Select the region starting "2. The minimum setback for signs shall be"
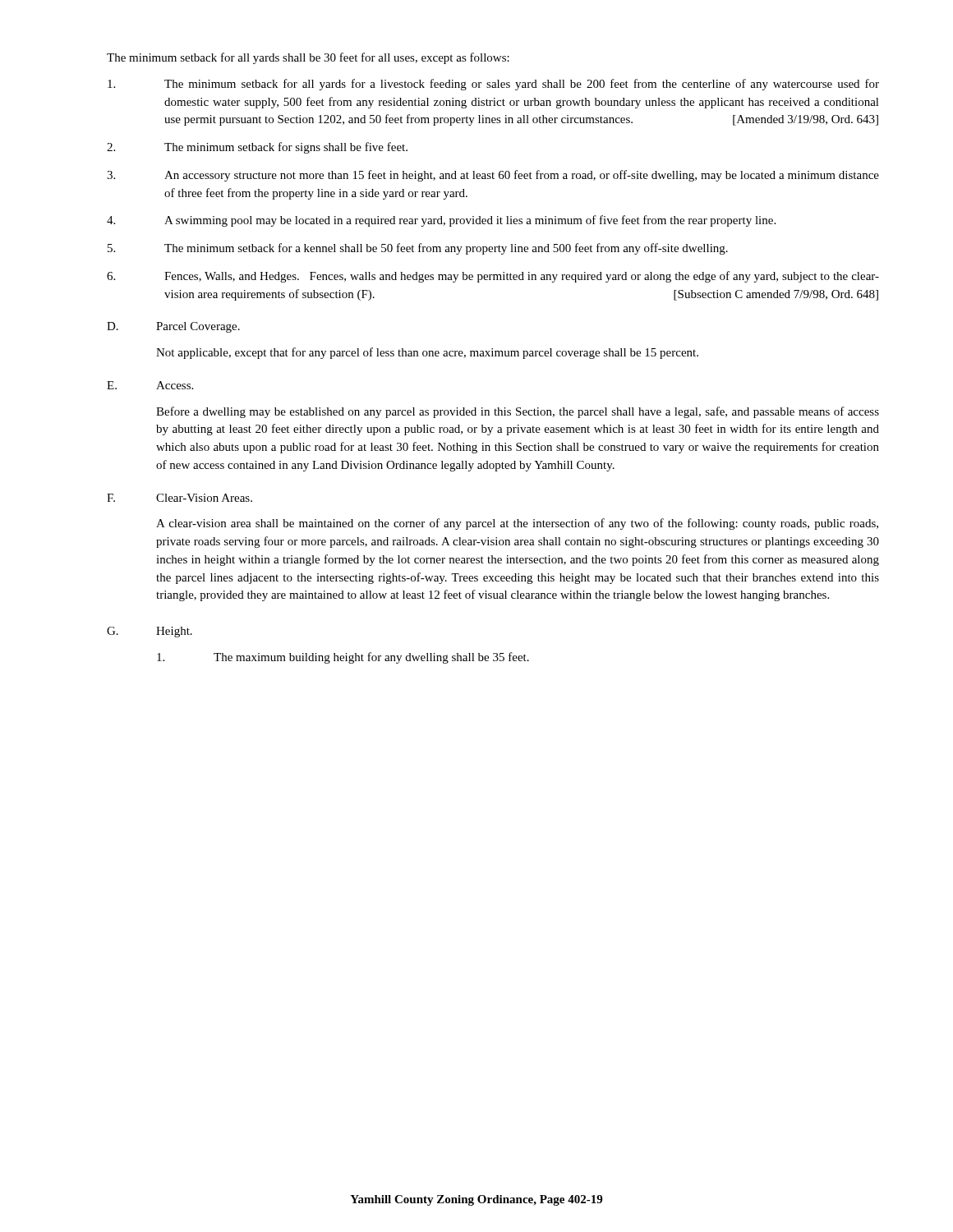 [x=257, y=148]
